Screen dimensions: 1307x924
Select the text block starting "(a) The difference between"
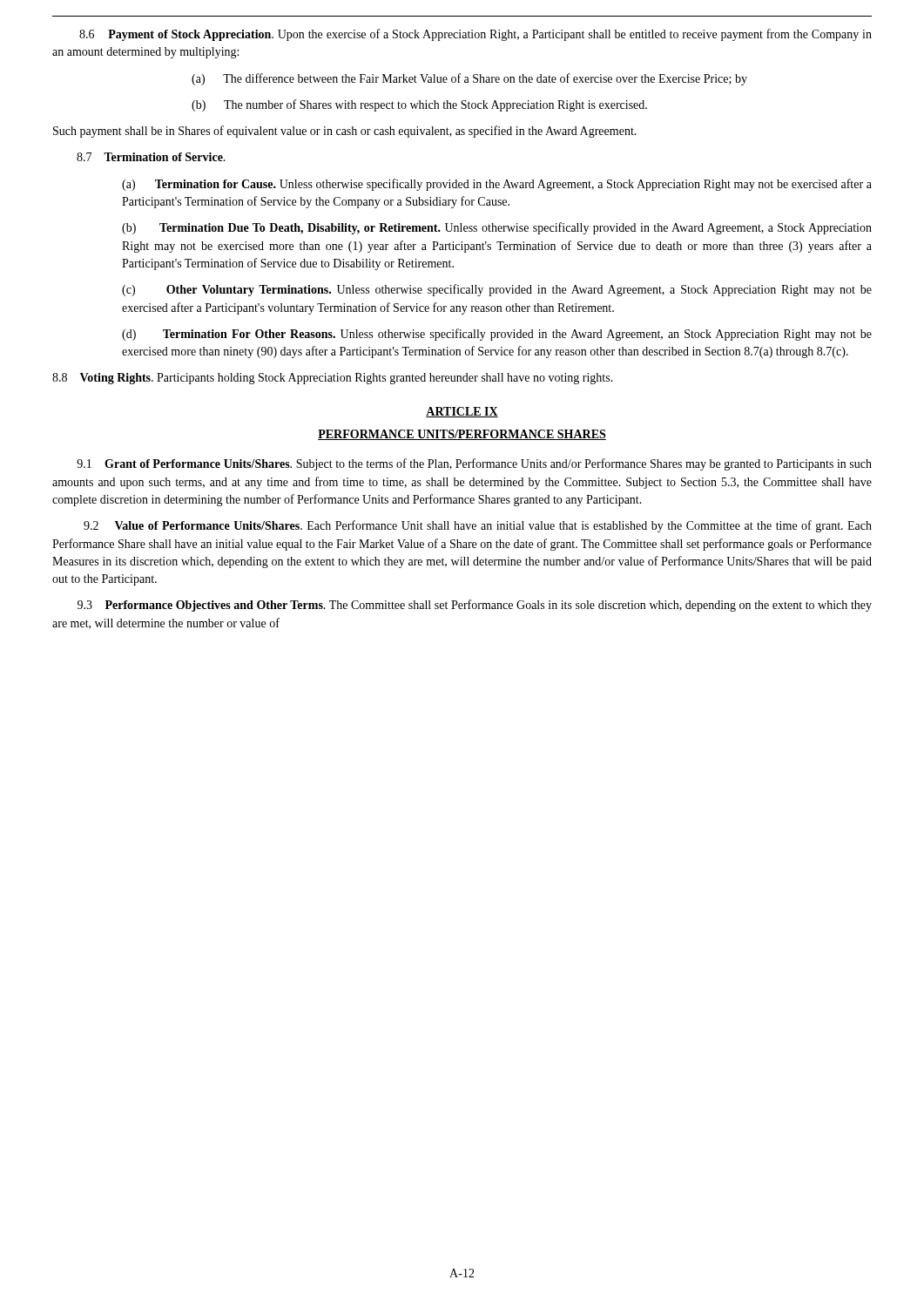coord(469,79)
